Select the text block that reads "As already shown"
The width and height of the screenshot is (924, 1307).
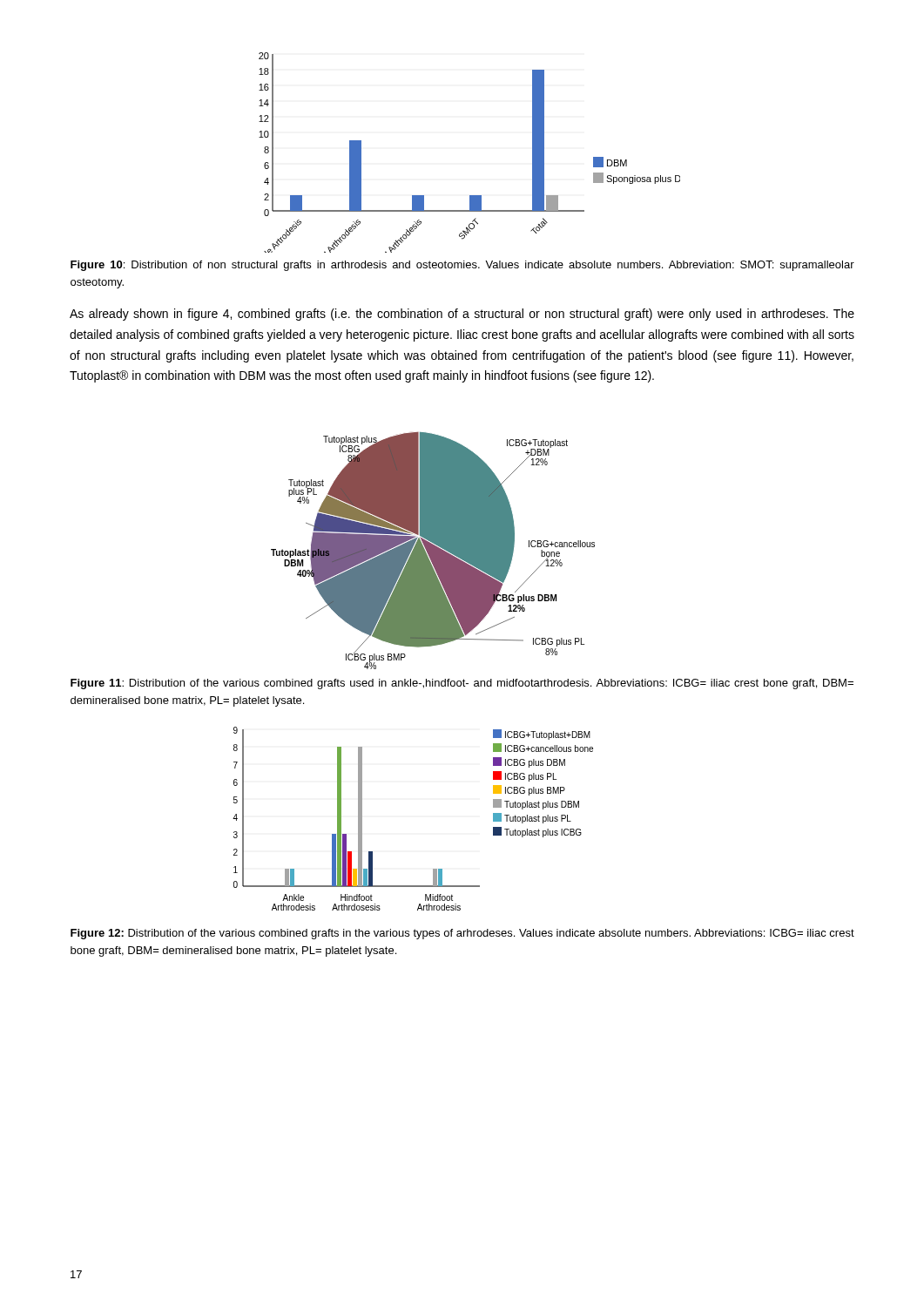pyautogui.click(x=462, y=345)
